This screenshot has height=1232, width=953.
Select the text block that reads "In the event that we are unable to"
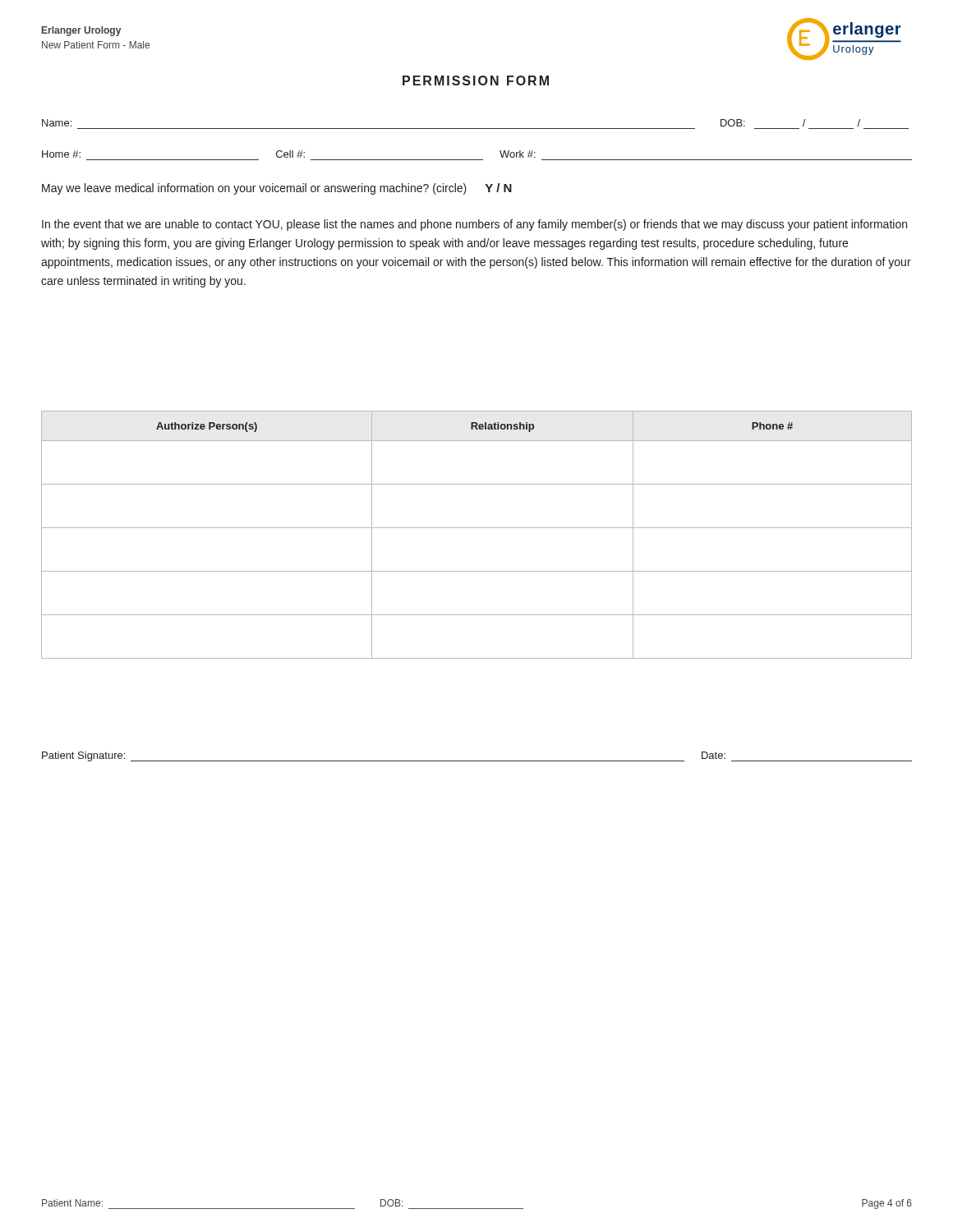(476, 253)
